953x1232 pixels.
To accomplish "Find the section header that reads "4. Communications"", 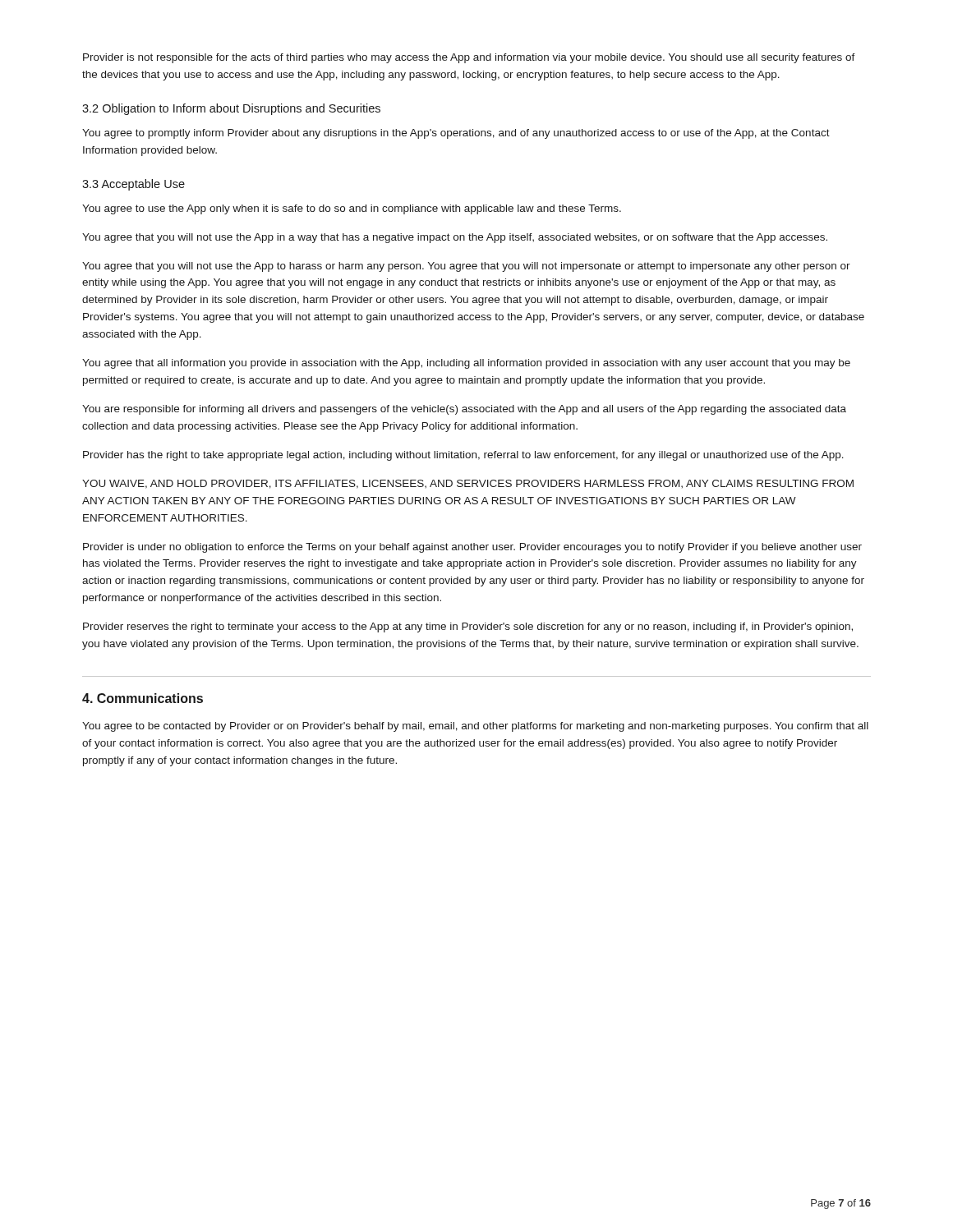I will click(143, 699).
